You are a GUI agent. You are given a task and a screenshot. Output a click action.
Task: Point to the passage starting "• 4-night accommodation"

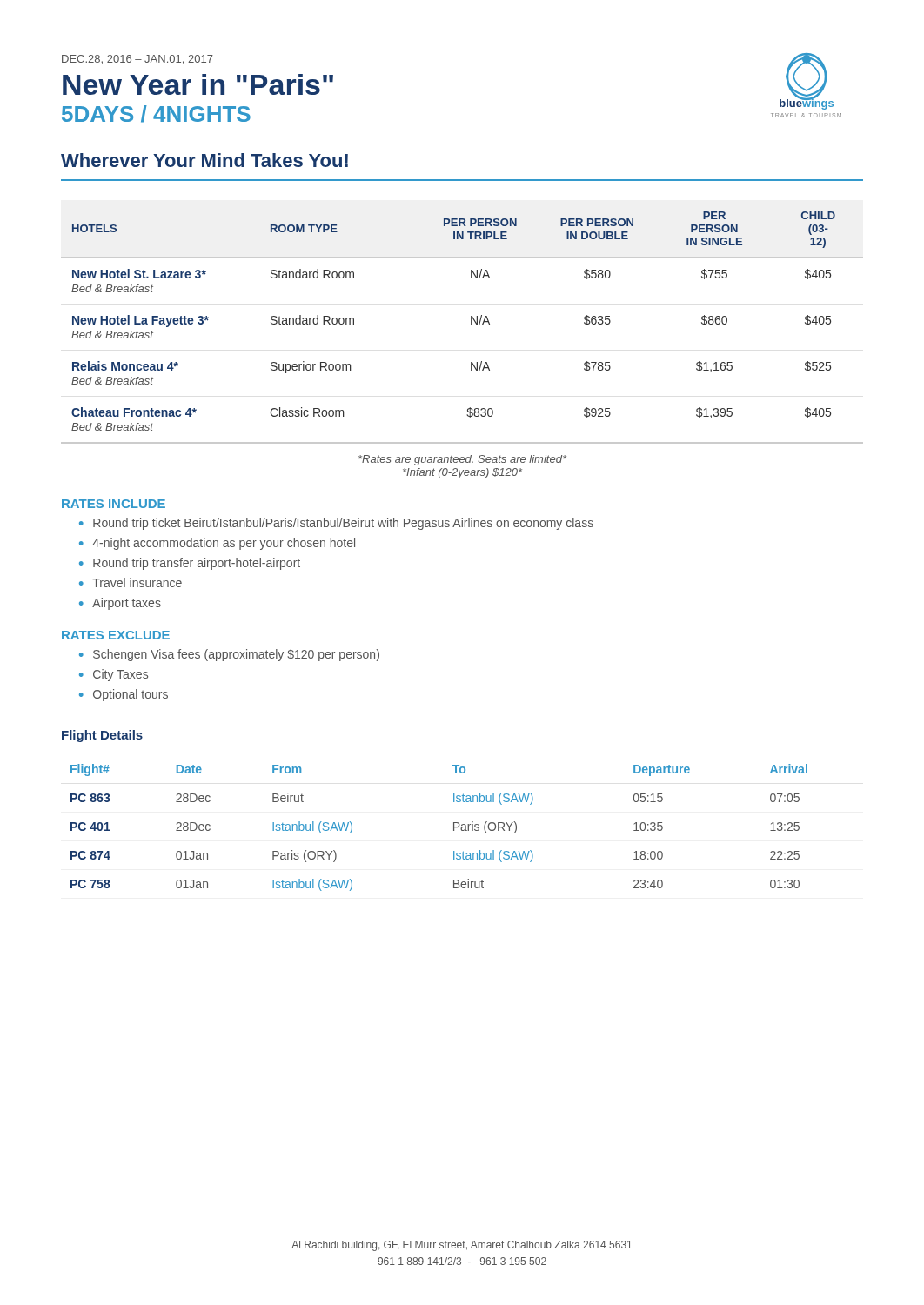click(x=217, y=544)
